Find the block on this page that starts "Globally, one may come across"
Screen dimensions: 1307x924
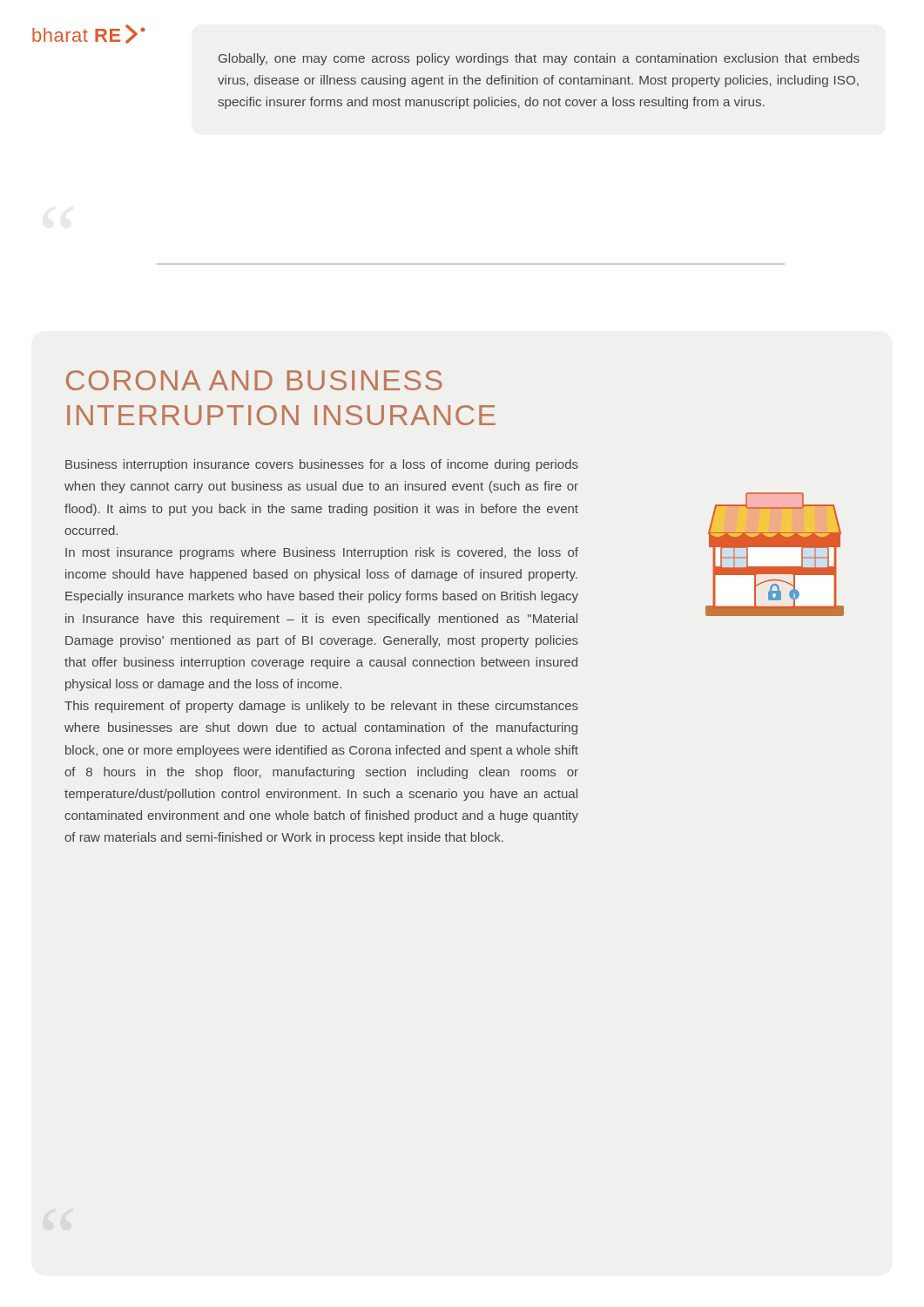(539, 80)
